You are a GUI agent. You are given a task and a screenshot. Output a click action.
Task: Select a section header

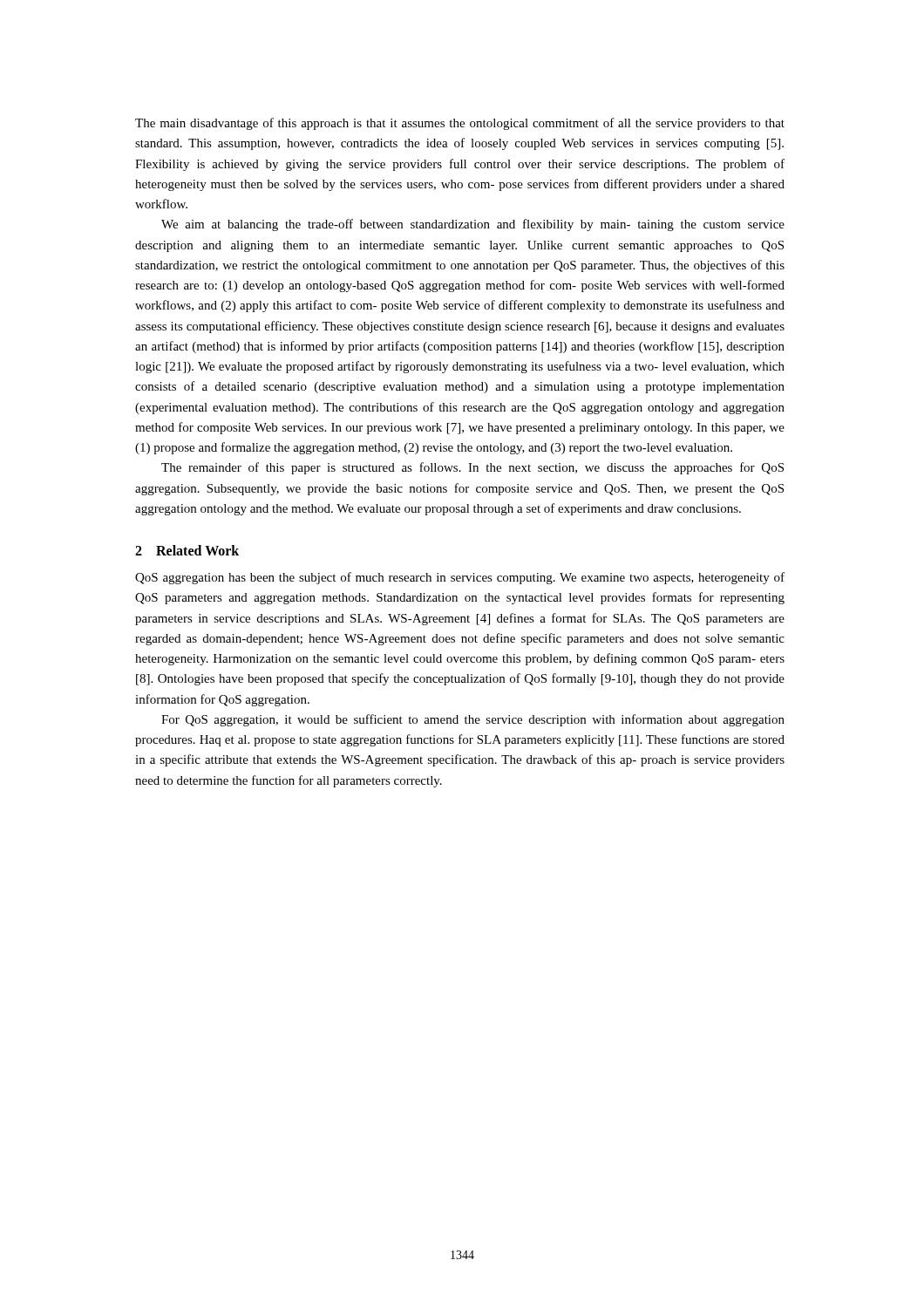coord(187,551)
